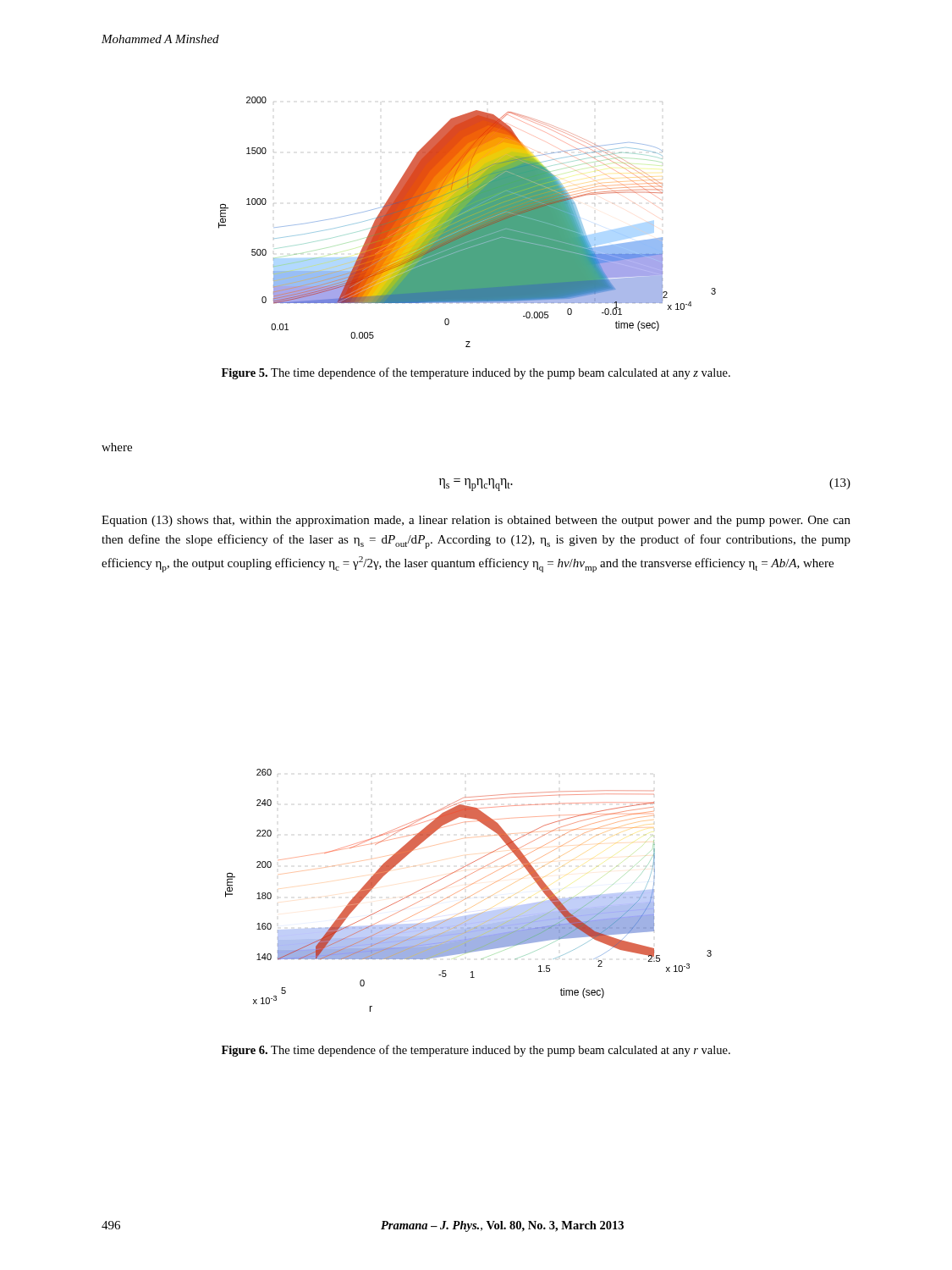Locate the caption that opens with "Figure 5. The time dependence of"

click(x=476, y=373)
